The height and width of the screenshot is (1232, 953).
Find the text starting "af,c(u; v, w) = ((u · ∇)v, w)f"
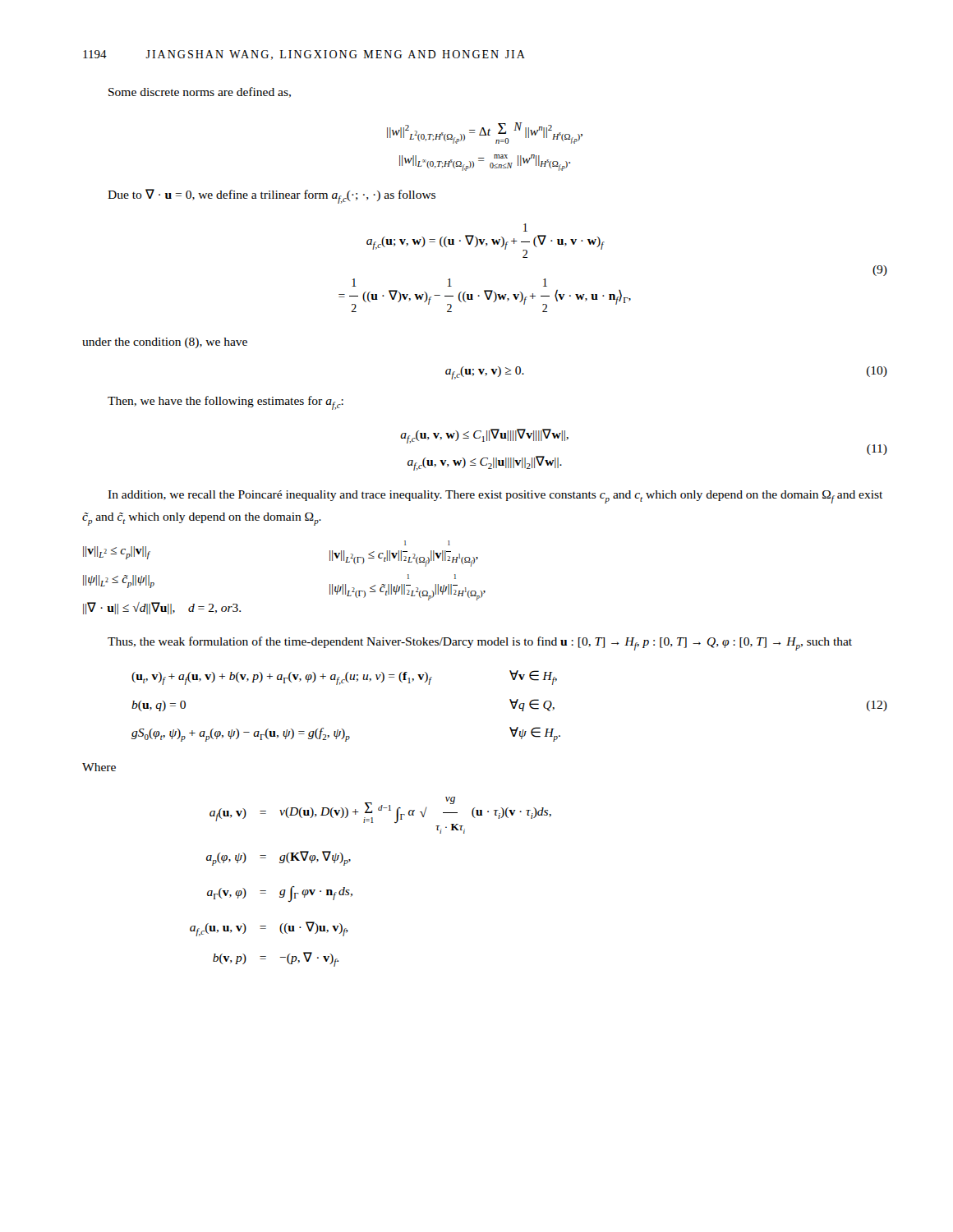coord(525,228)
